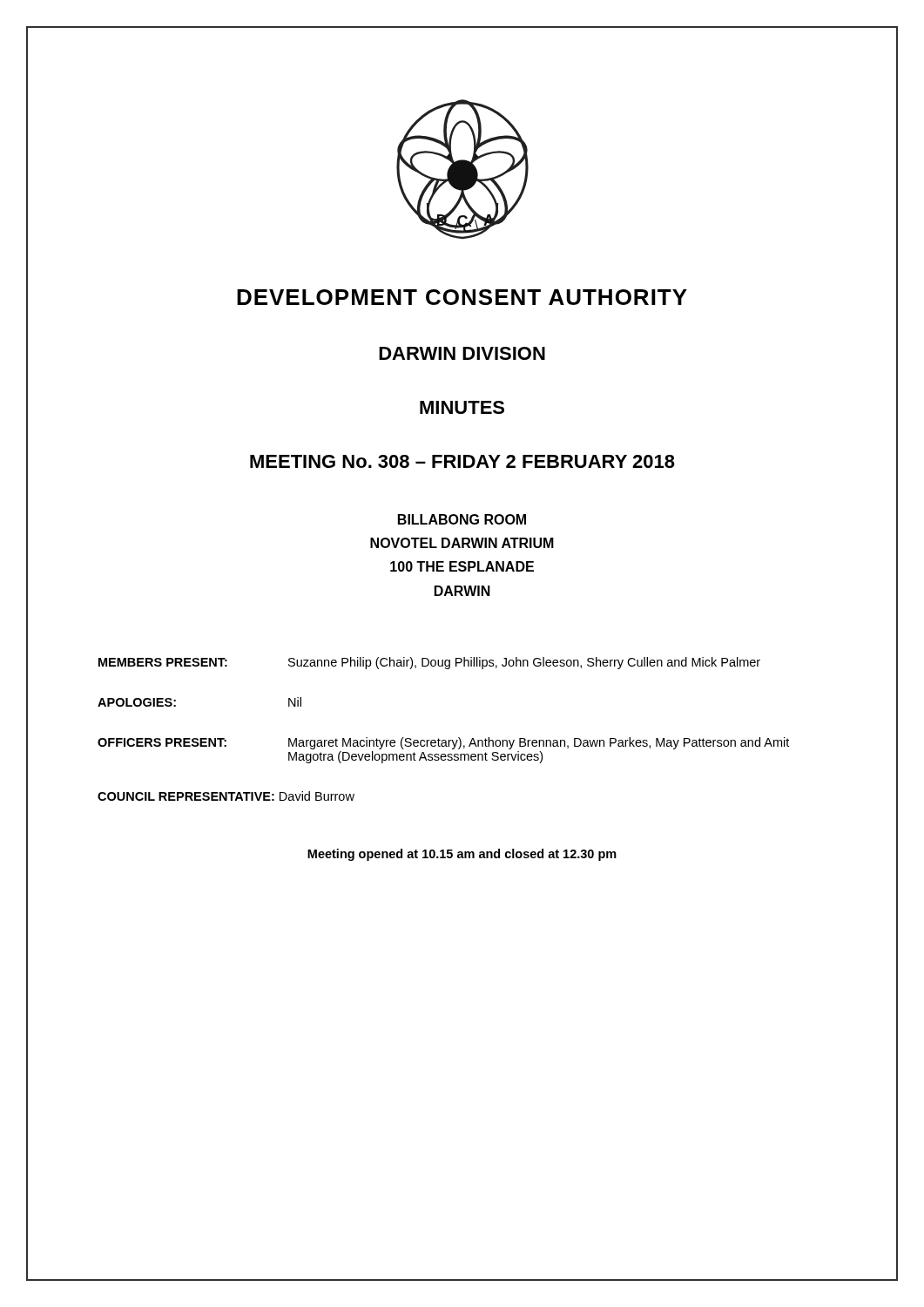This screenshot has height=1307, width=924.
Task: Find the block on this page that starts "Meeting opened at 10.15"
Action: coord(462,854)
